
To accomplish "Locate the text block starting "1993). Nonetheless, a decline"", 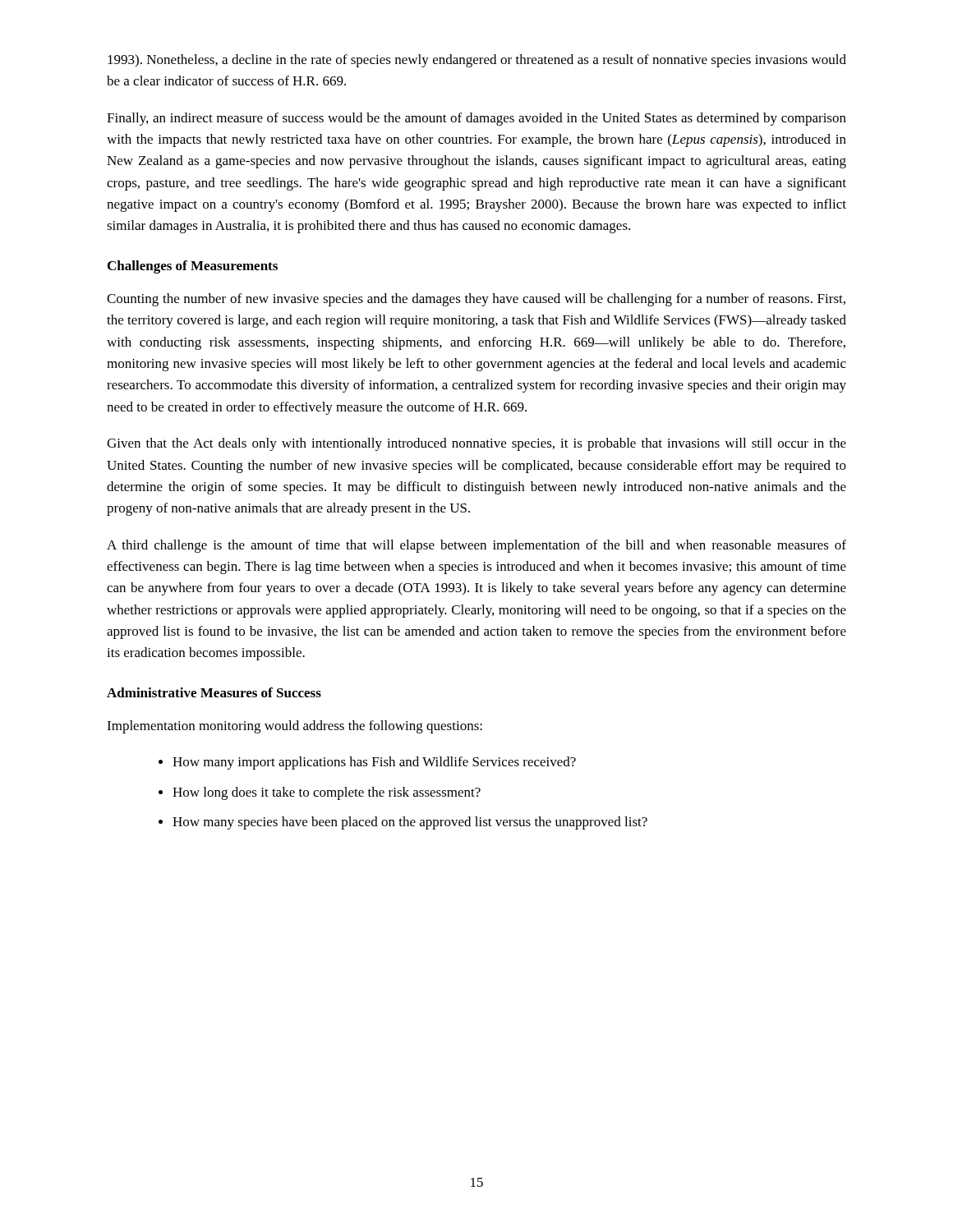I will click(x=476, y=71).
